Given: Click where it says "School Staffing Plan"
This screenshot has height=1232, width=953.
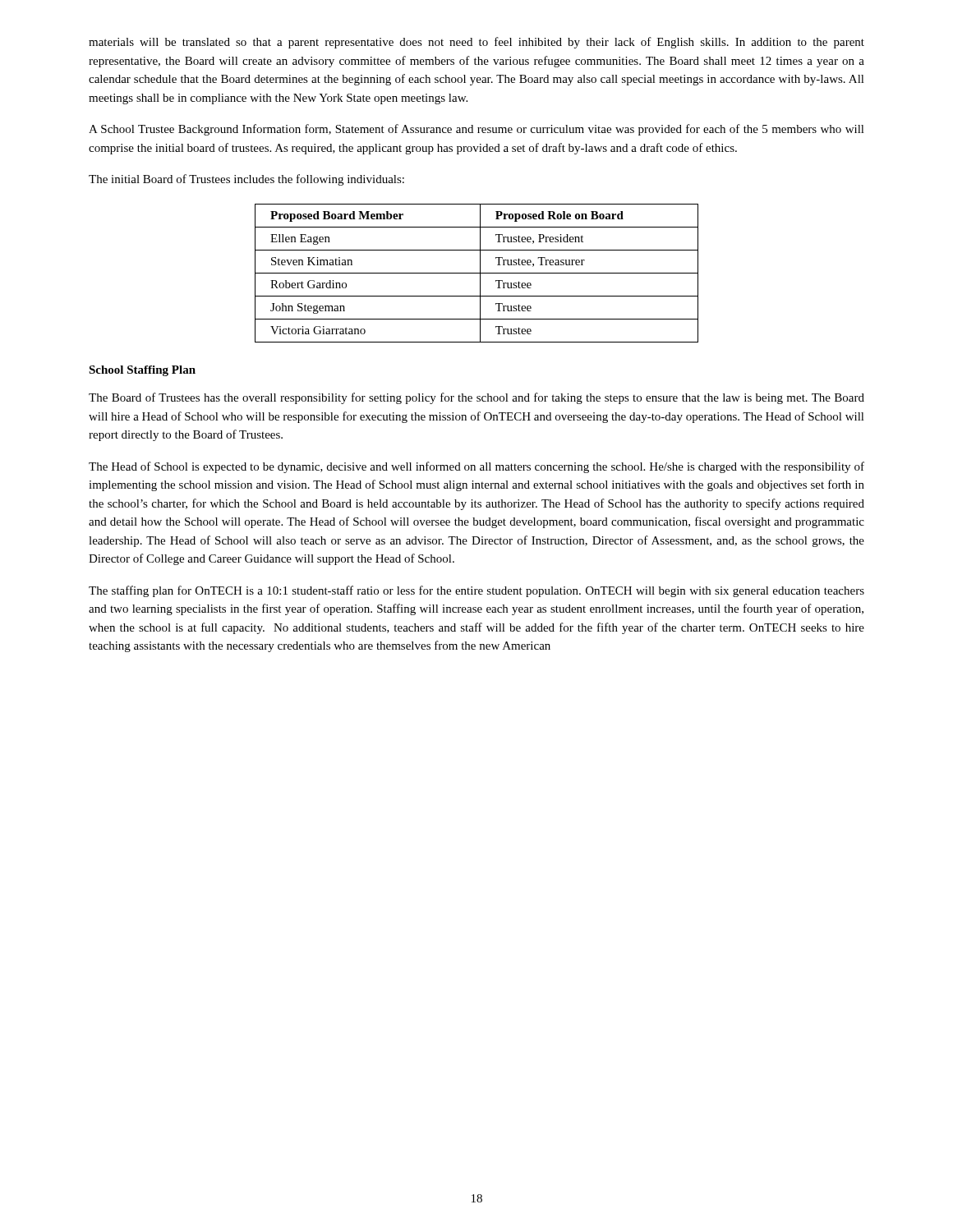Looking at the screenshot, I should [142, 371].
